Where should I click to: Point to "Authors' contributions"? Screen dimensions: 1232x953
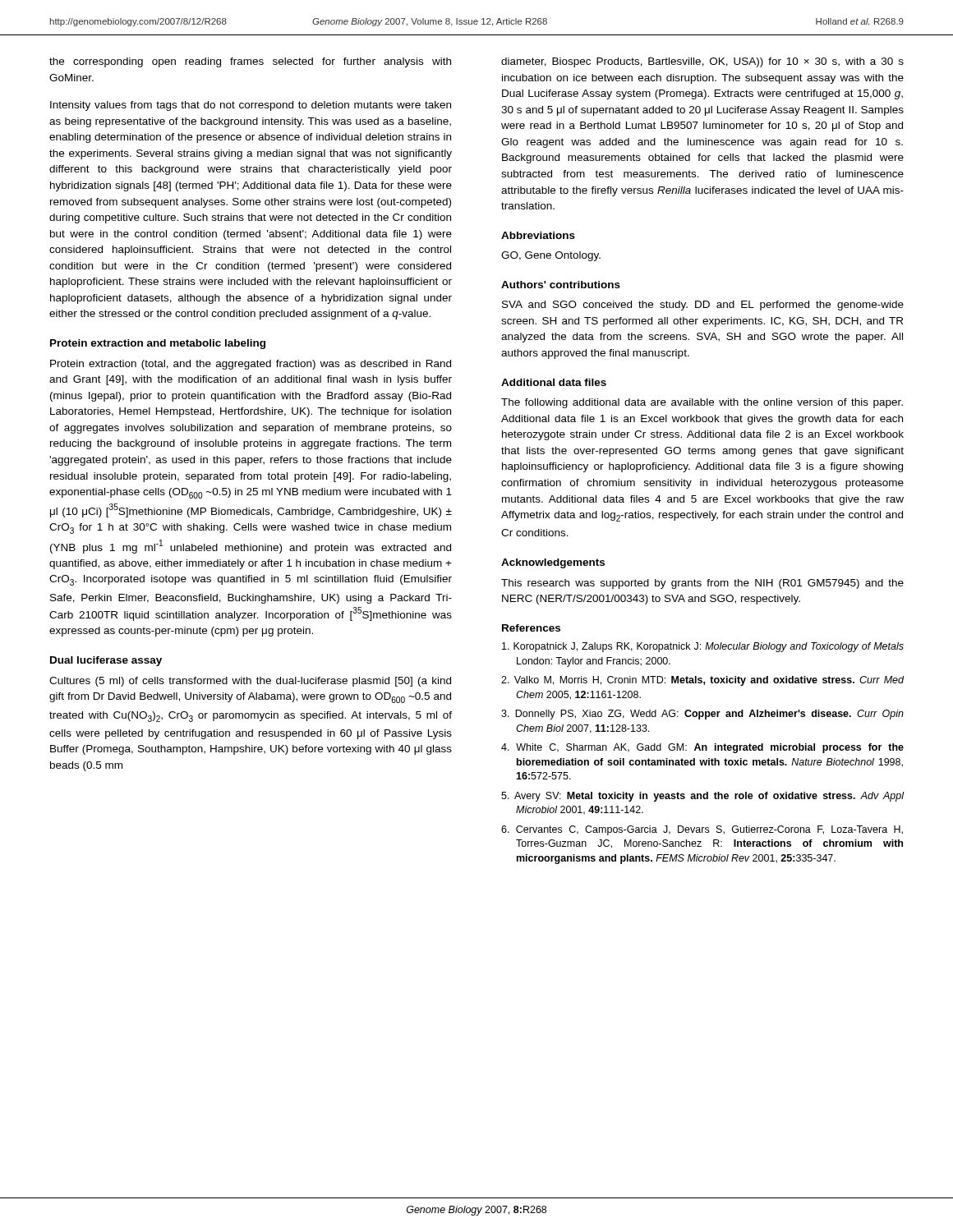(x=561, y=284)
